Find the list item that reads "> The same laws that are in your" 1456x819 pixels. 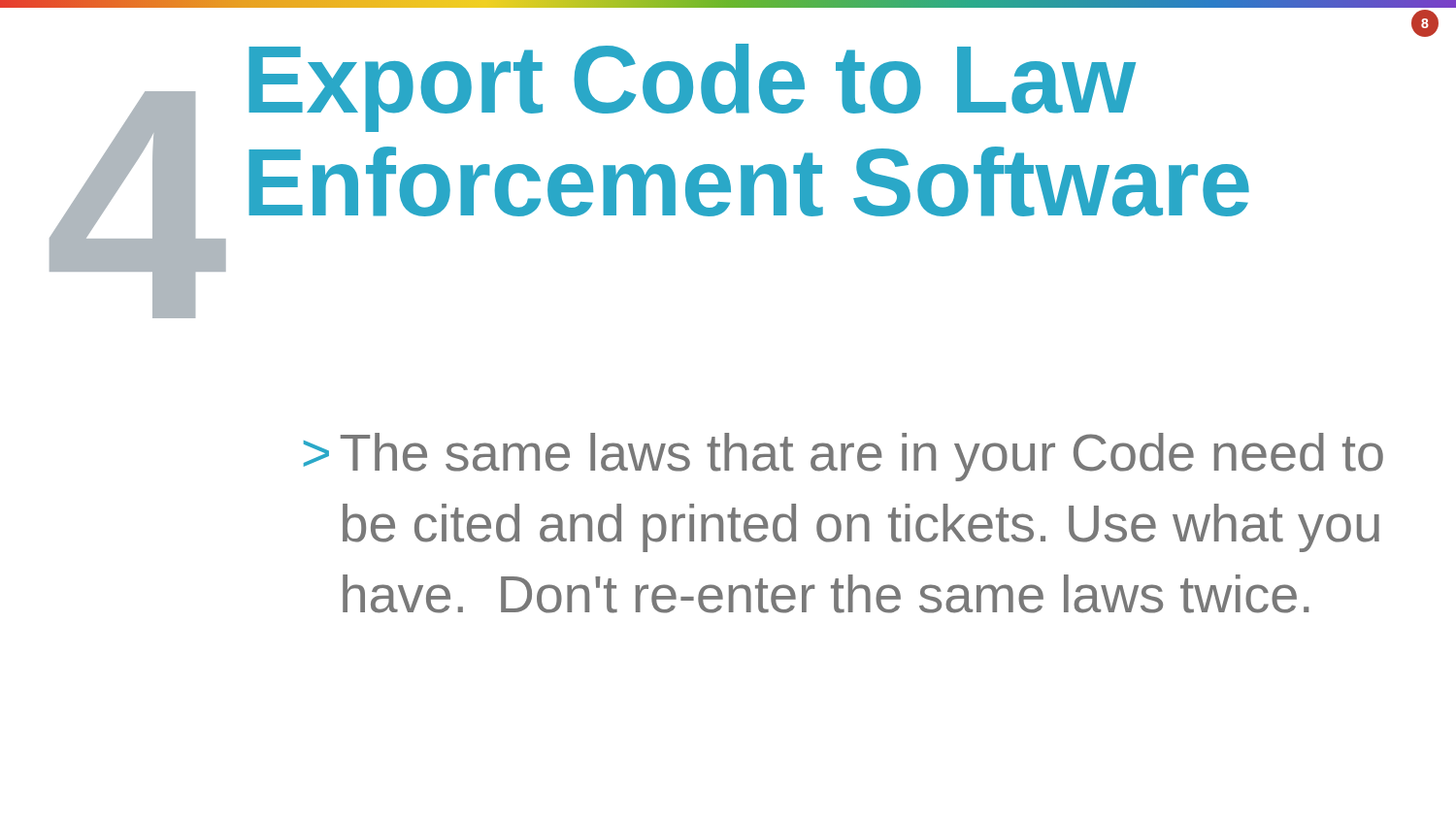849,523
